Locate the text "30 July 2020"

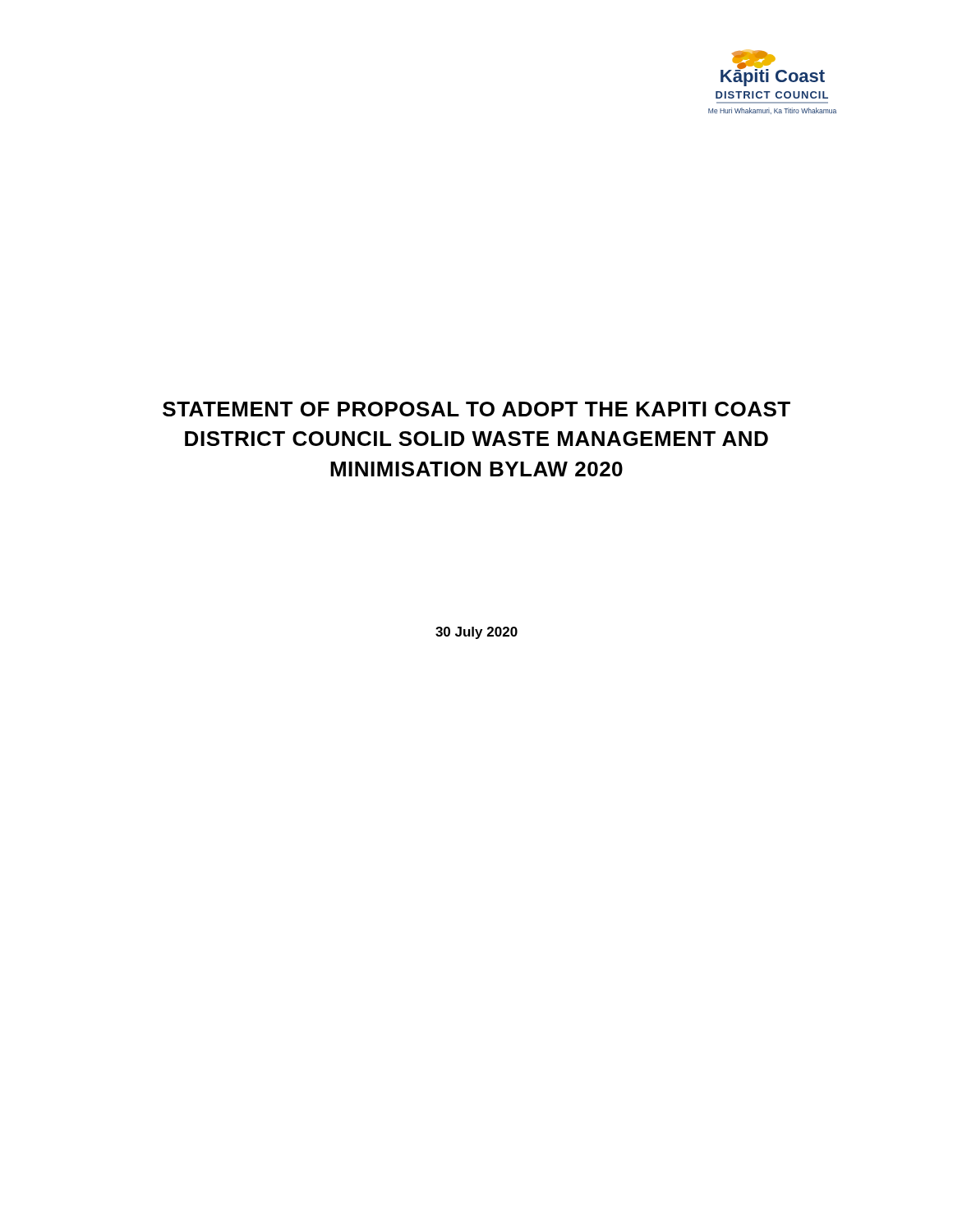[x=476, y=632]
